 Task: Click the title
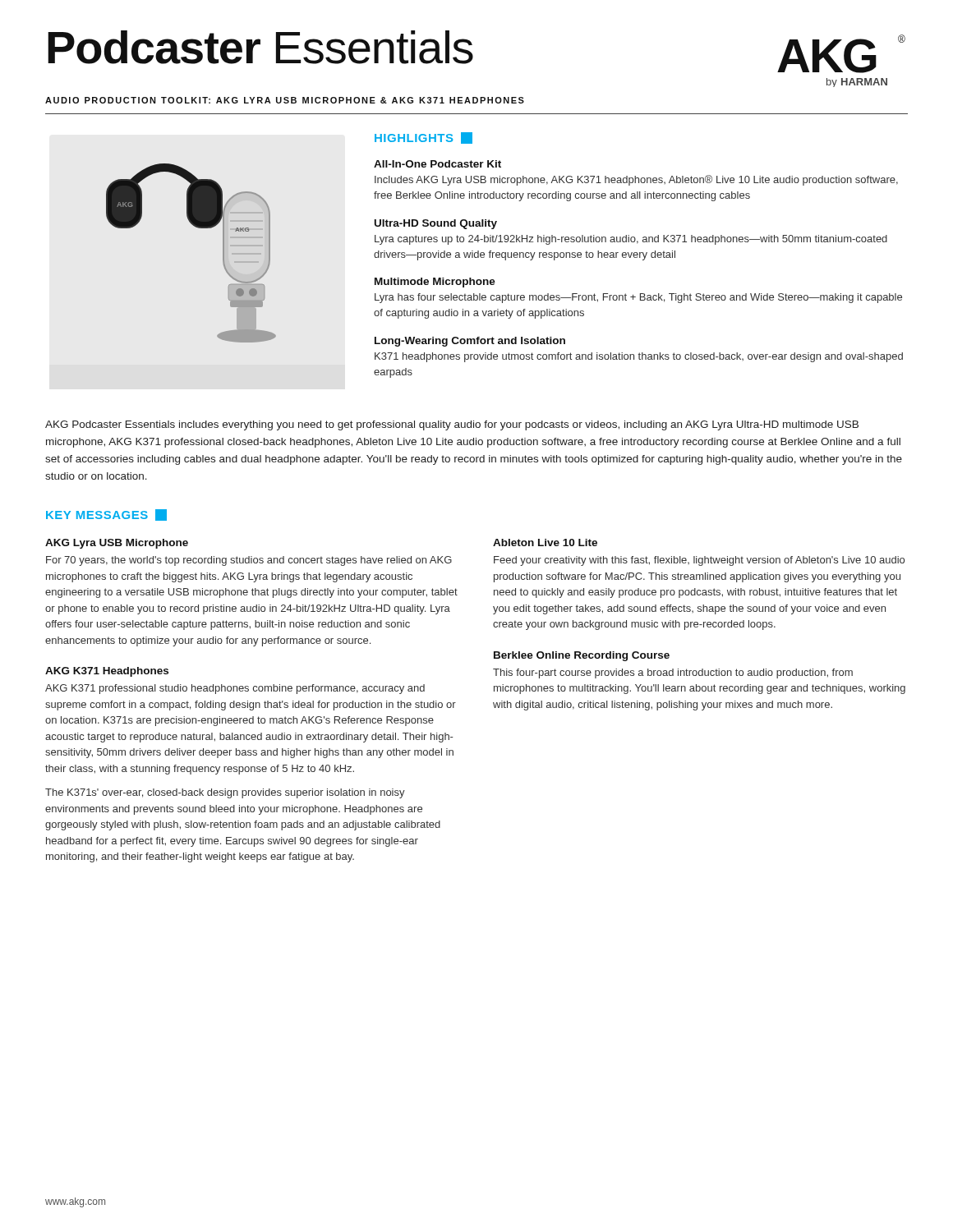pos(476,54)
